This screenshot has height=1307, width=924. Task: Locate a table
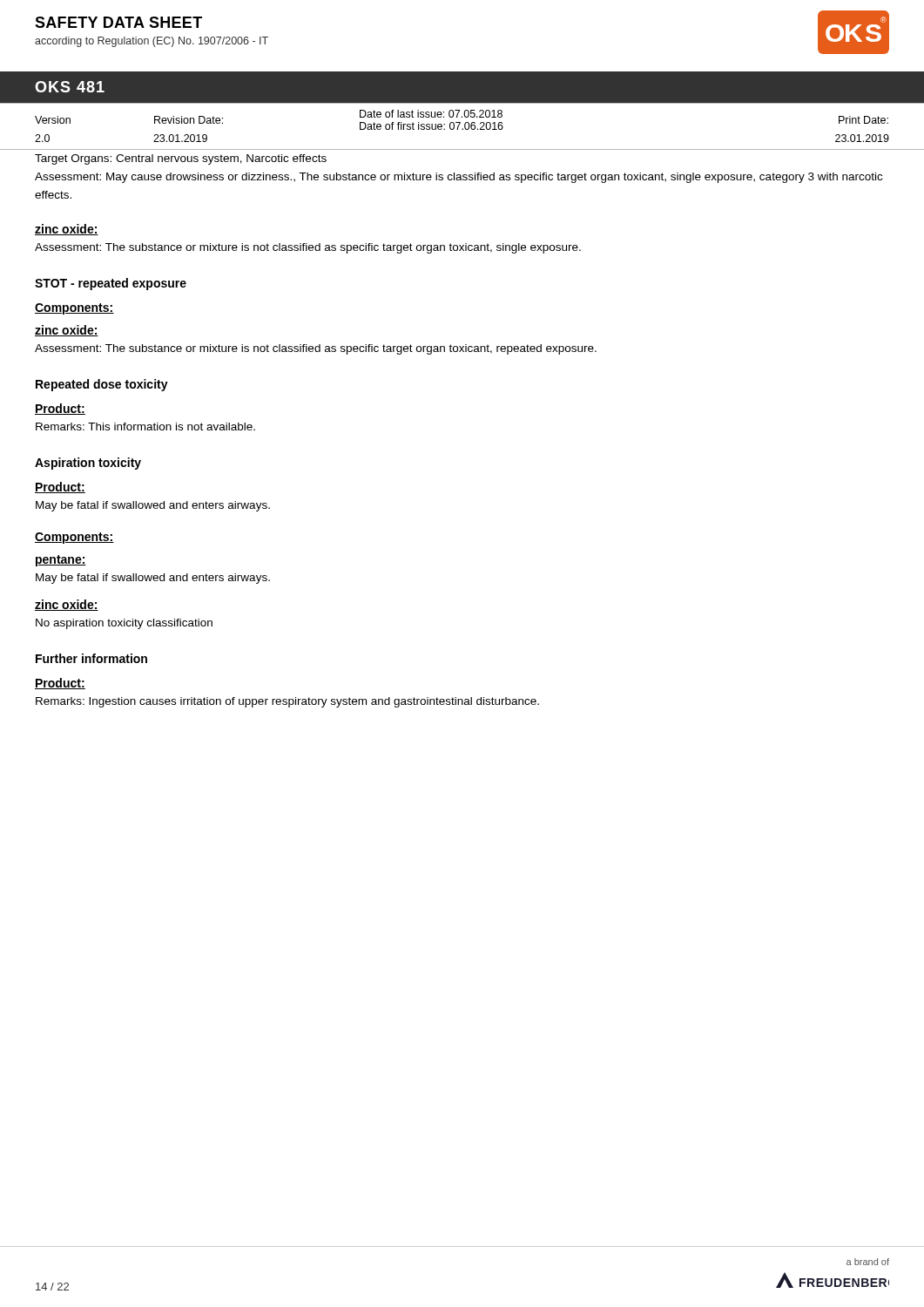click(x=462, y=126)
